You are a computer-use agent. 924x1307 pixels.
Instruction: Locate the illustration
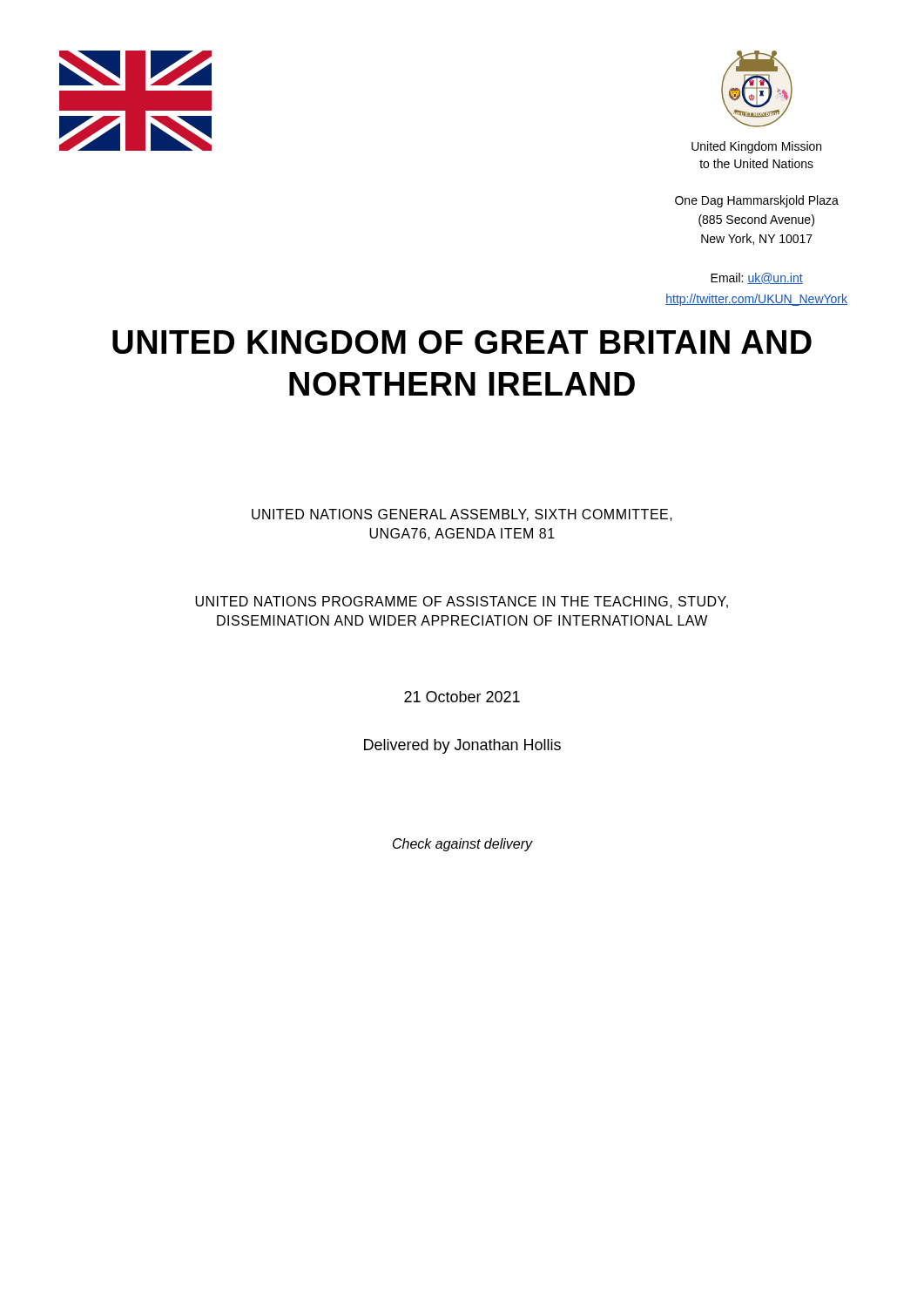pos(135,102)
